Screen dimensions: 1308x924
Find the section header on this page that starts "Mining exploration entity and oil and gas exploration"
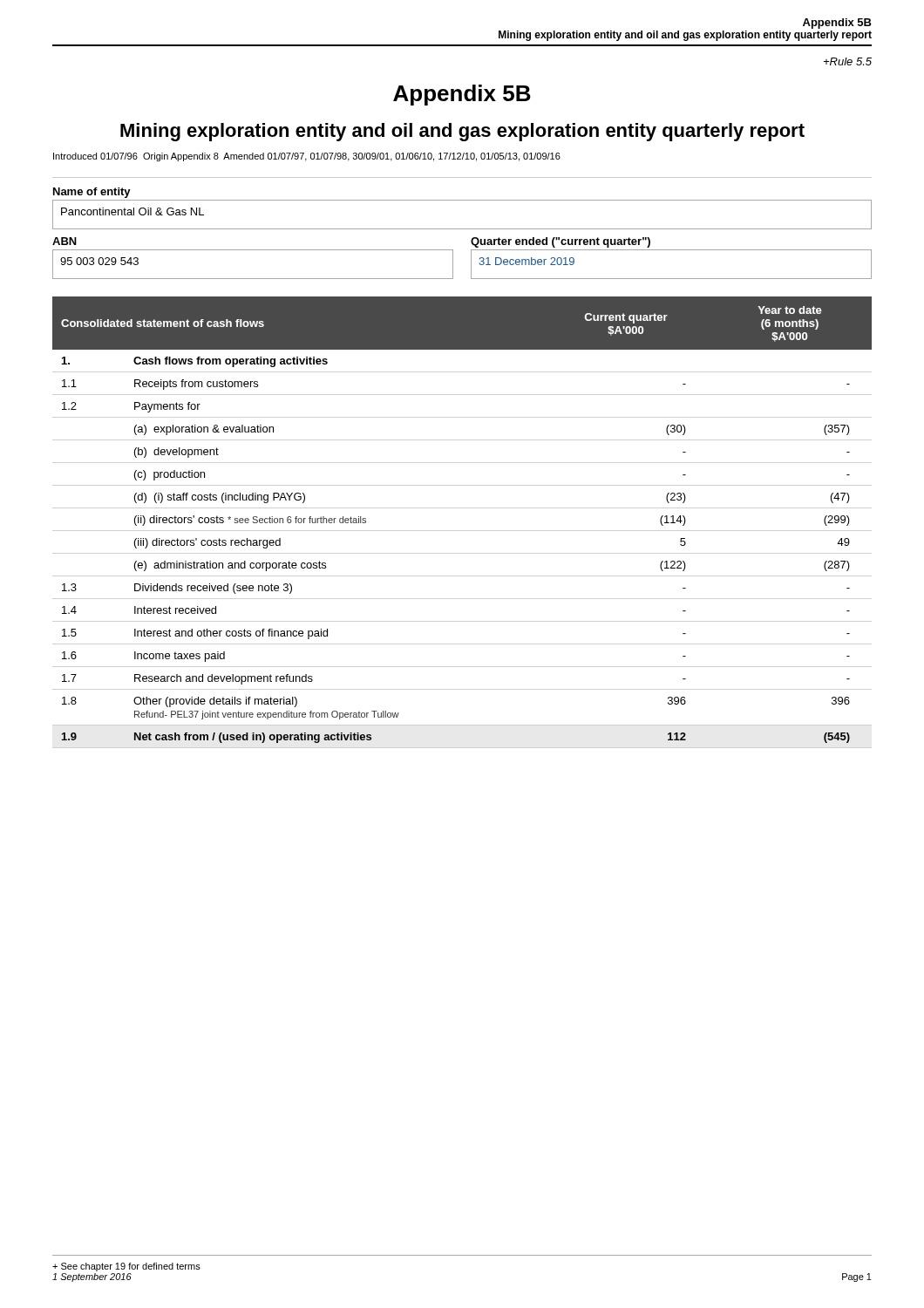[x=462, y=130]
